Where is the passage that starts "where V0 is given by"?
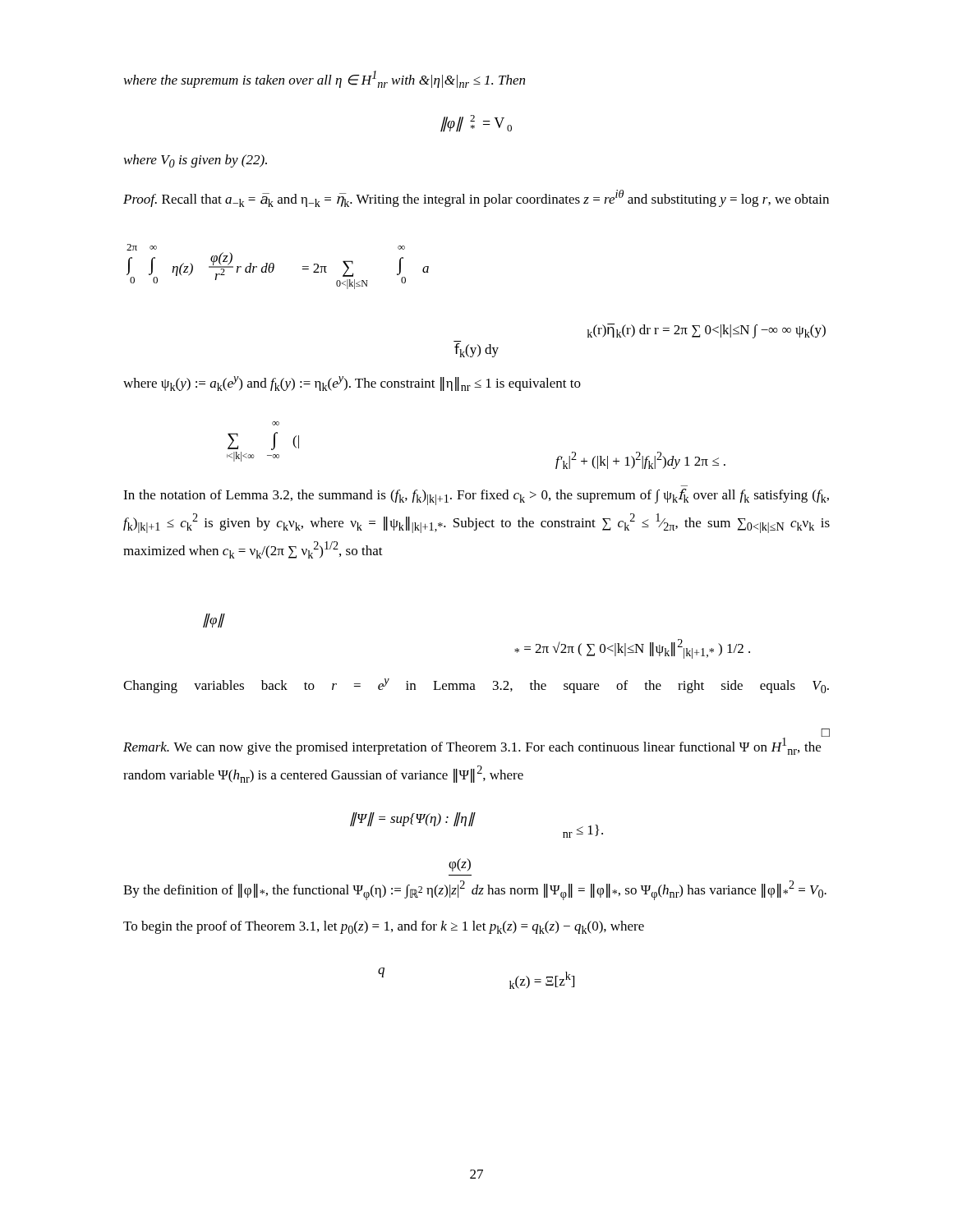953x1232 pixels. pyautogui.click(x=196, y=161)
